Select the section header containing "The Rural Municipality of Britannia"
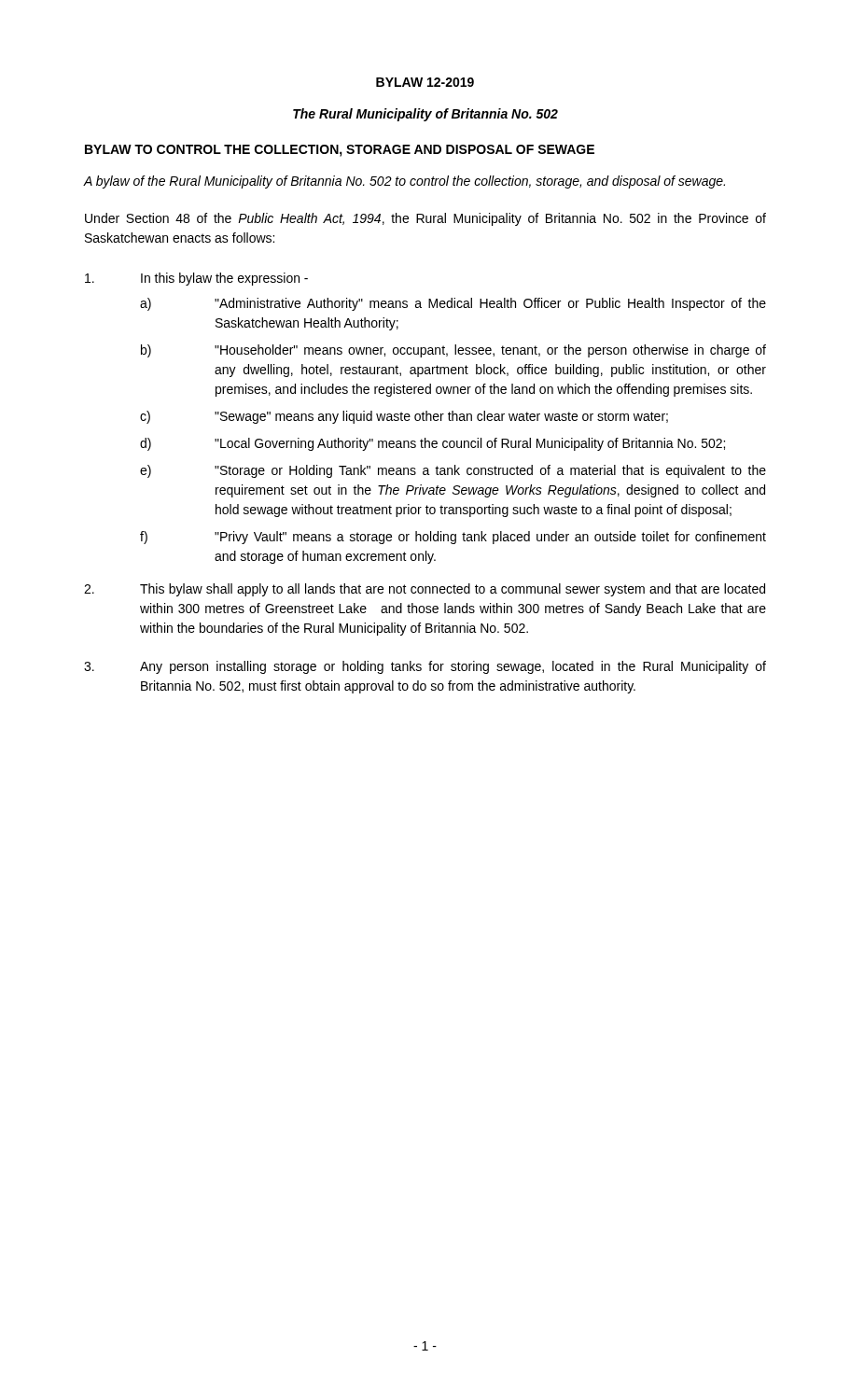 click(x=425, y=114)
